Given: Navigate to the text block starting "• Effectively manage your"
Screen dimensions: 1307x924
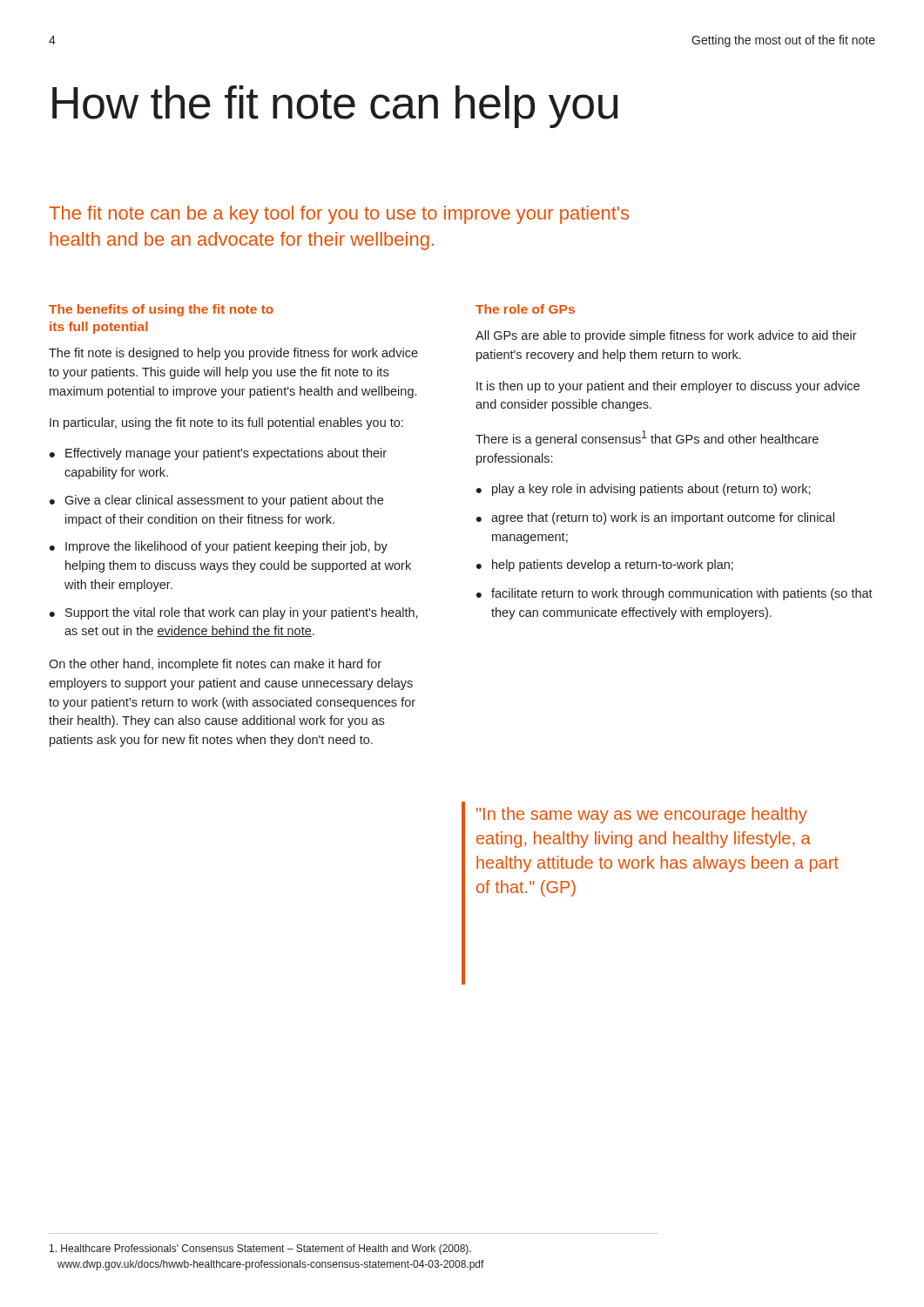Looking at the screenshot, I should [x=236, y=464].
